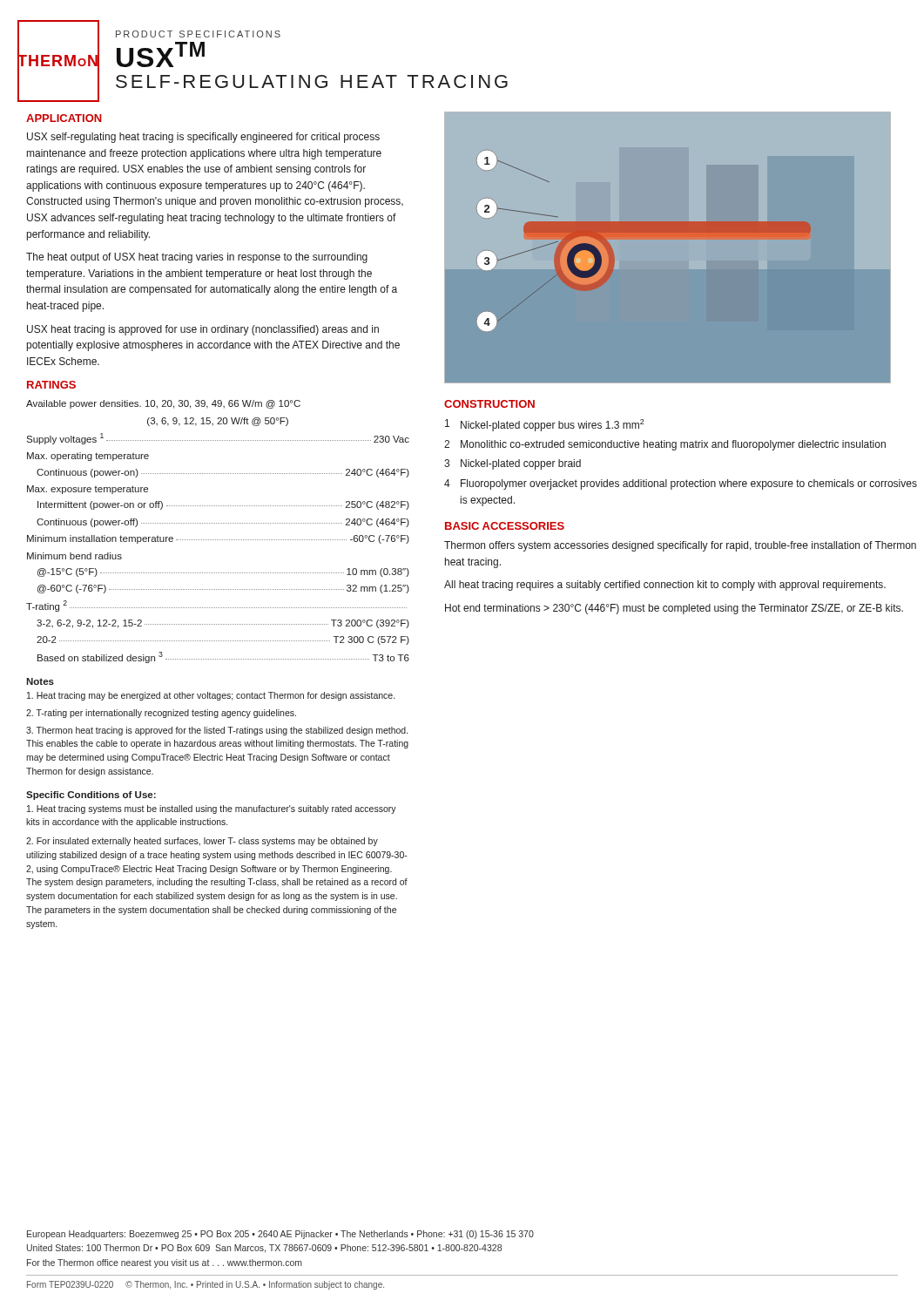Click the passage that begins "Notes 1. Heat tracing may be"
The image size is (924, 1307).
[x=218, y=727]
